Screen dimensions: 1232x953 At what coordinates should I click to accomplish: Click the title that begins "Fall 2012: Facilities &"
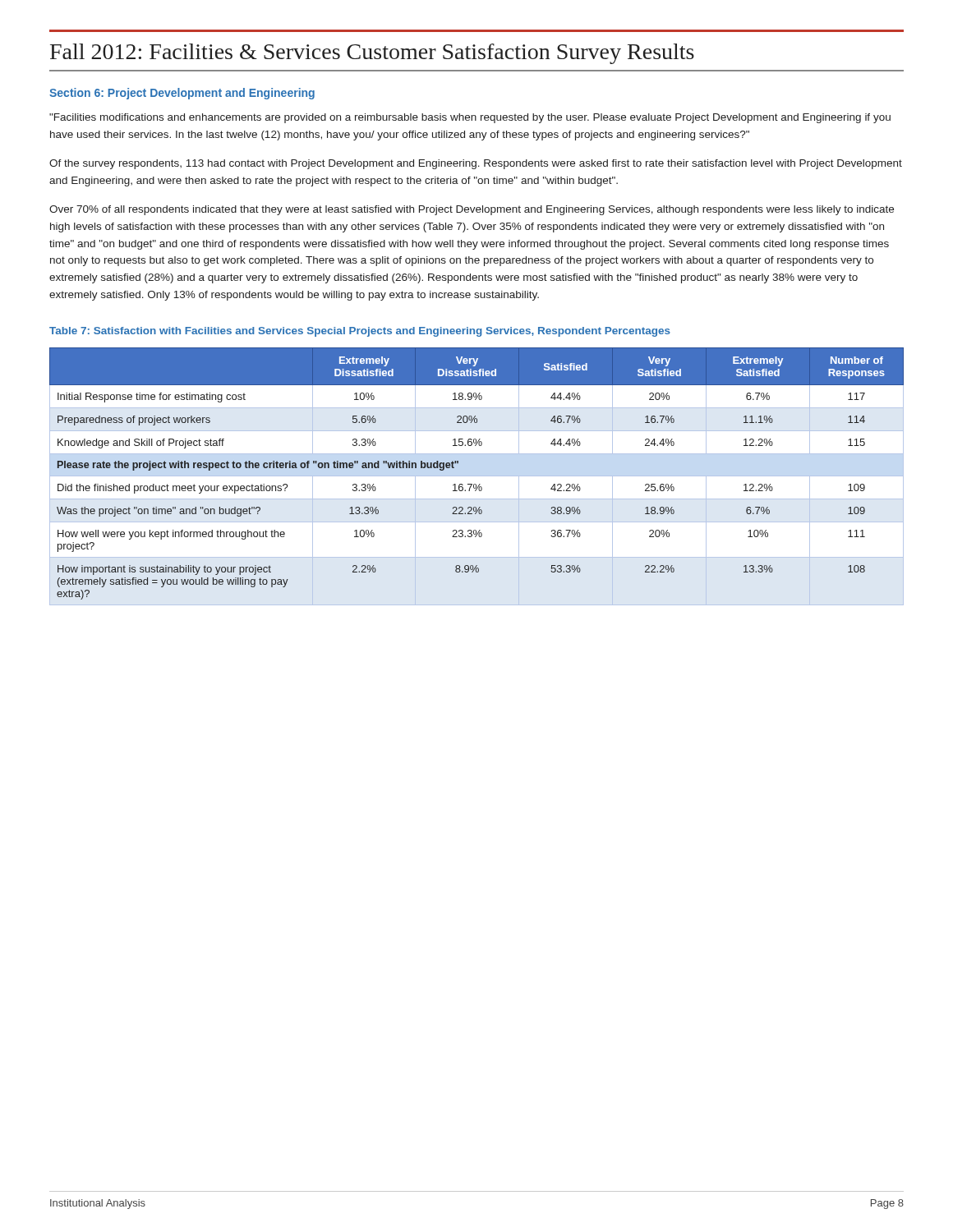476,55
